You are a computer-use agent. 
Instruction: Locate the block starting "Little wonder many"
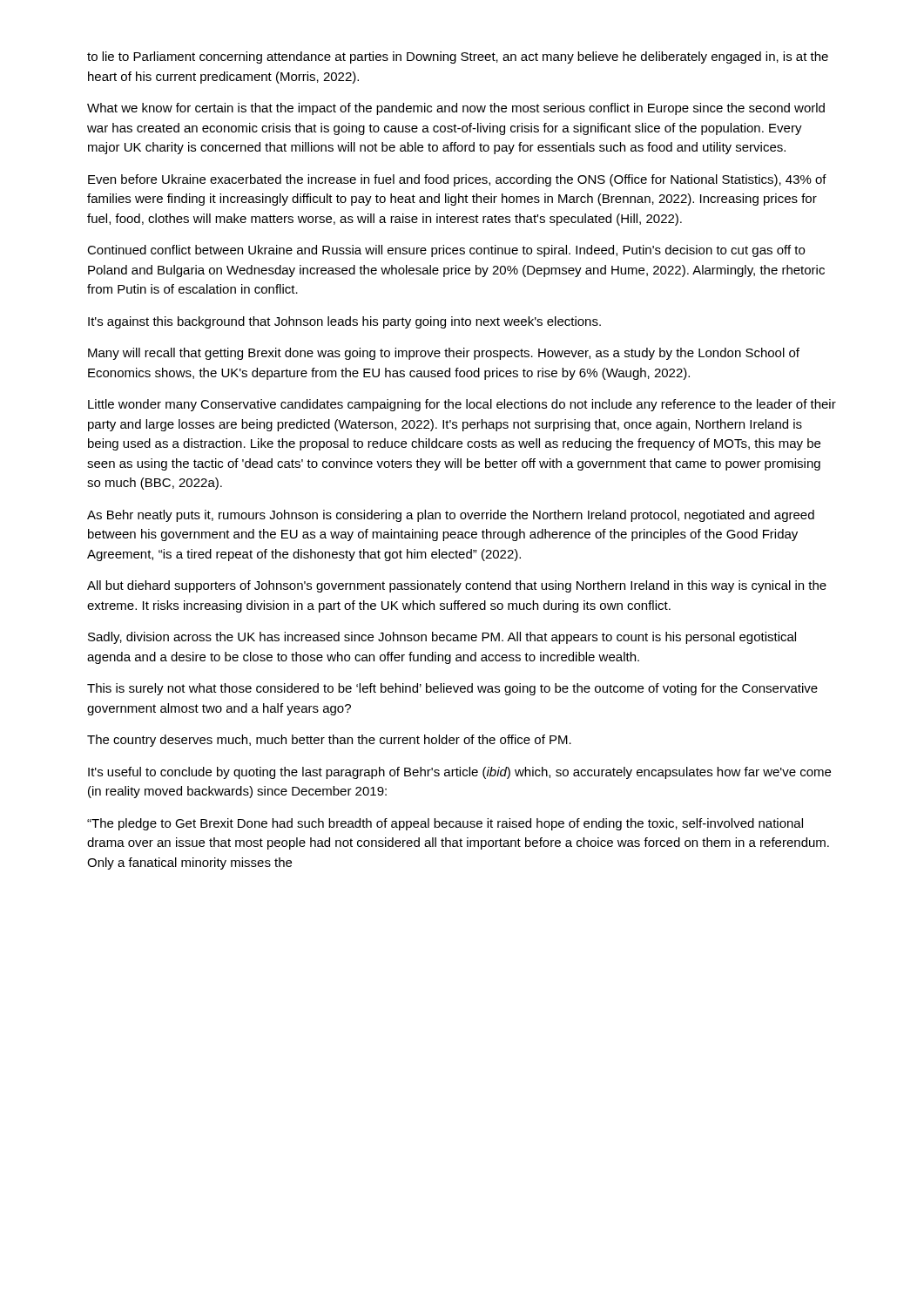click(x=461, y=443)
